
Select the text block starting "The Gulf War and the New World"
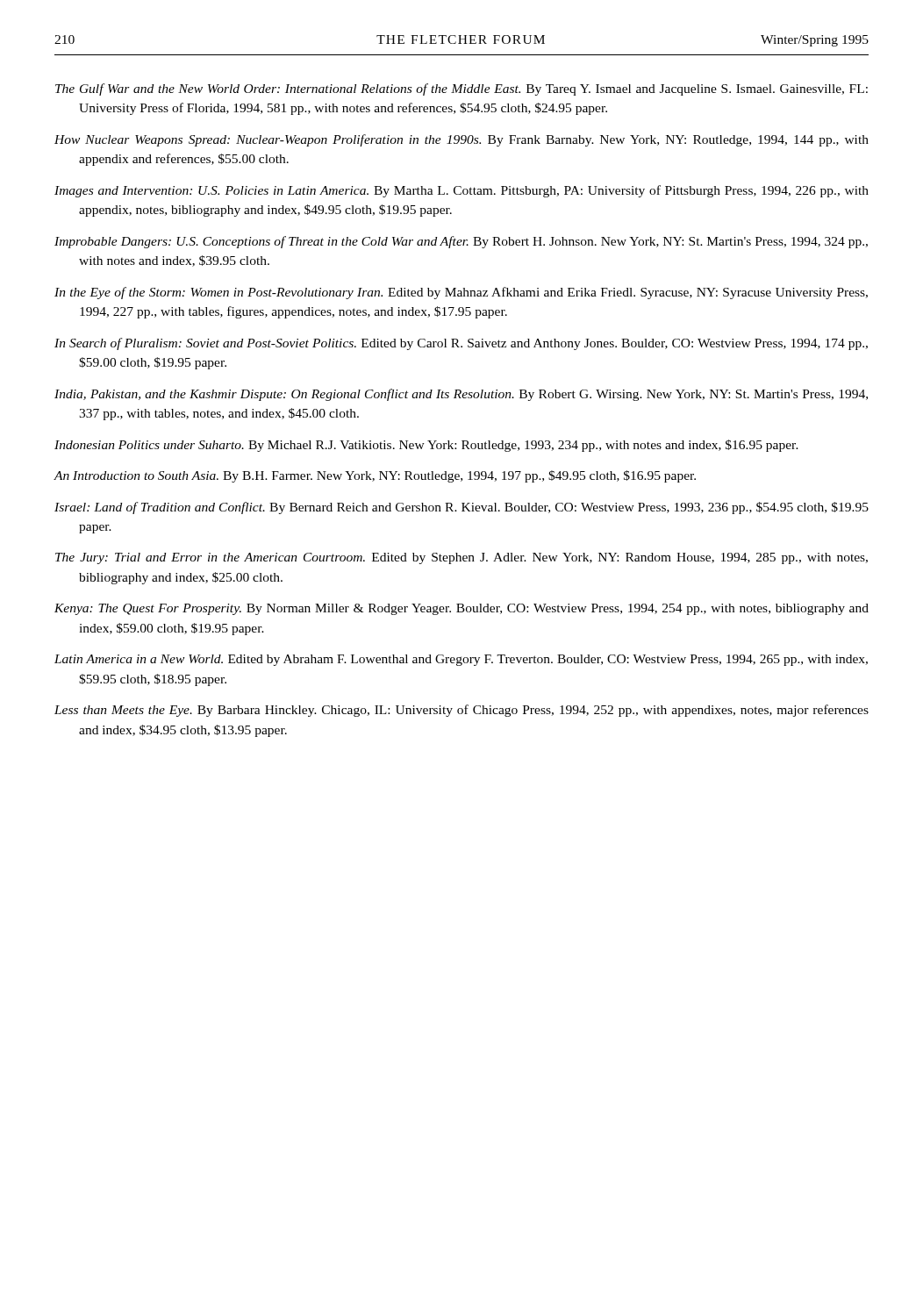[462, 98]
